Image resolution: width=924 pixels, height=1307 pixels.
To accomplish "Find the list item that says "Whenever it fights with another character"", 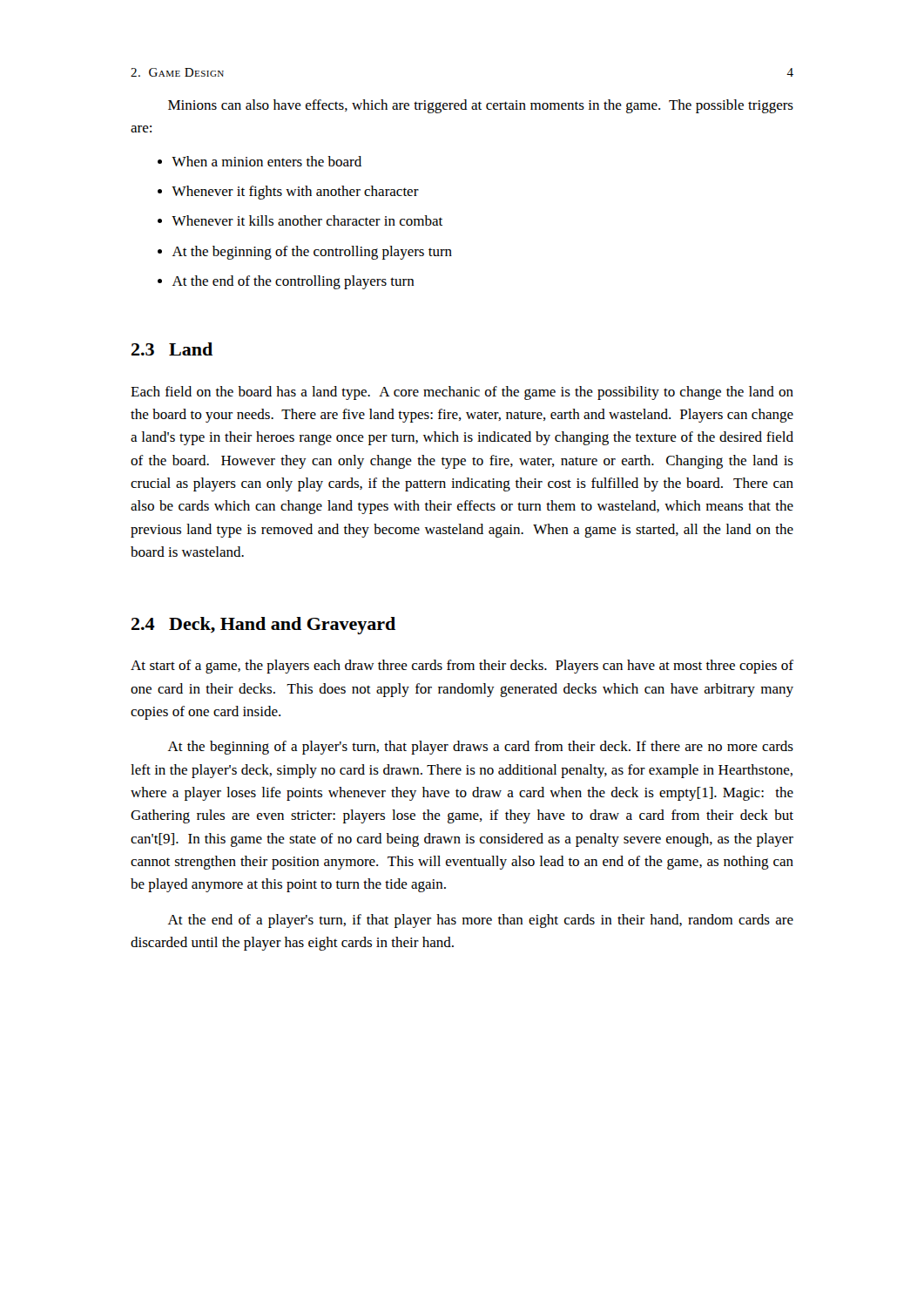I will (295, 191).
